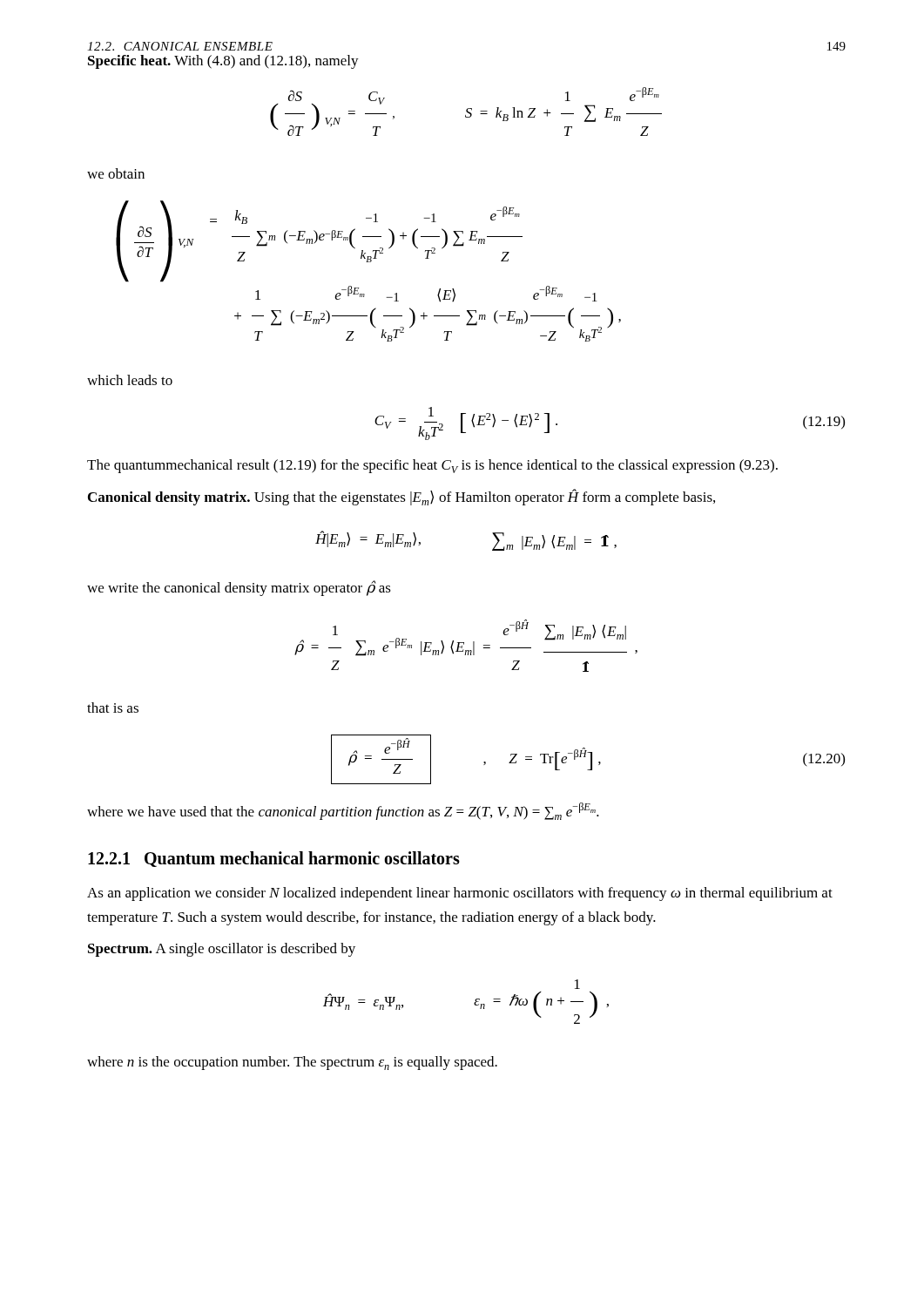This screenshot has height=1307, width=924.
Task: Click on the text block that reads "where we have"
Action: point(343,812)
